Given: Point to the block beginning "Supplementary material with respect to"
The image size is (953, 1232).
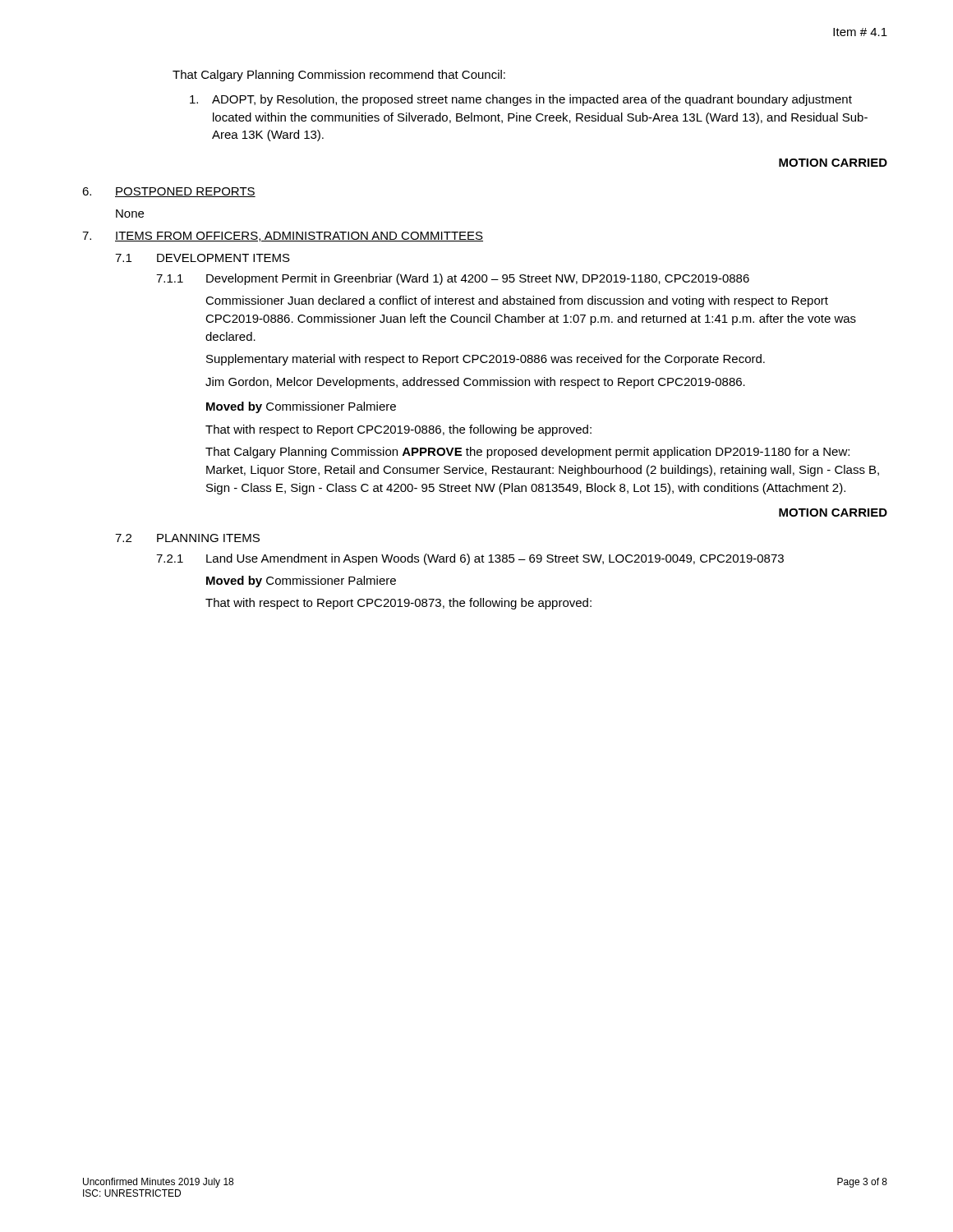Looking at the screenshot, I should click(x=486, y=359).
